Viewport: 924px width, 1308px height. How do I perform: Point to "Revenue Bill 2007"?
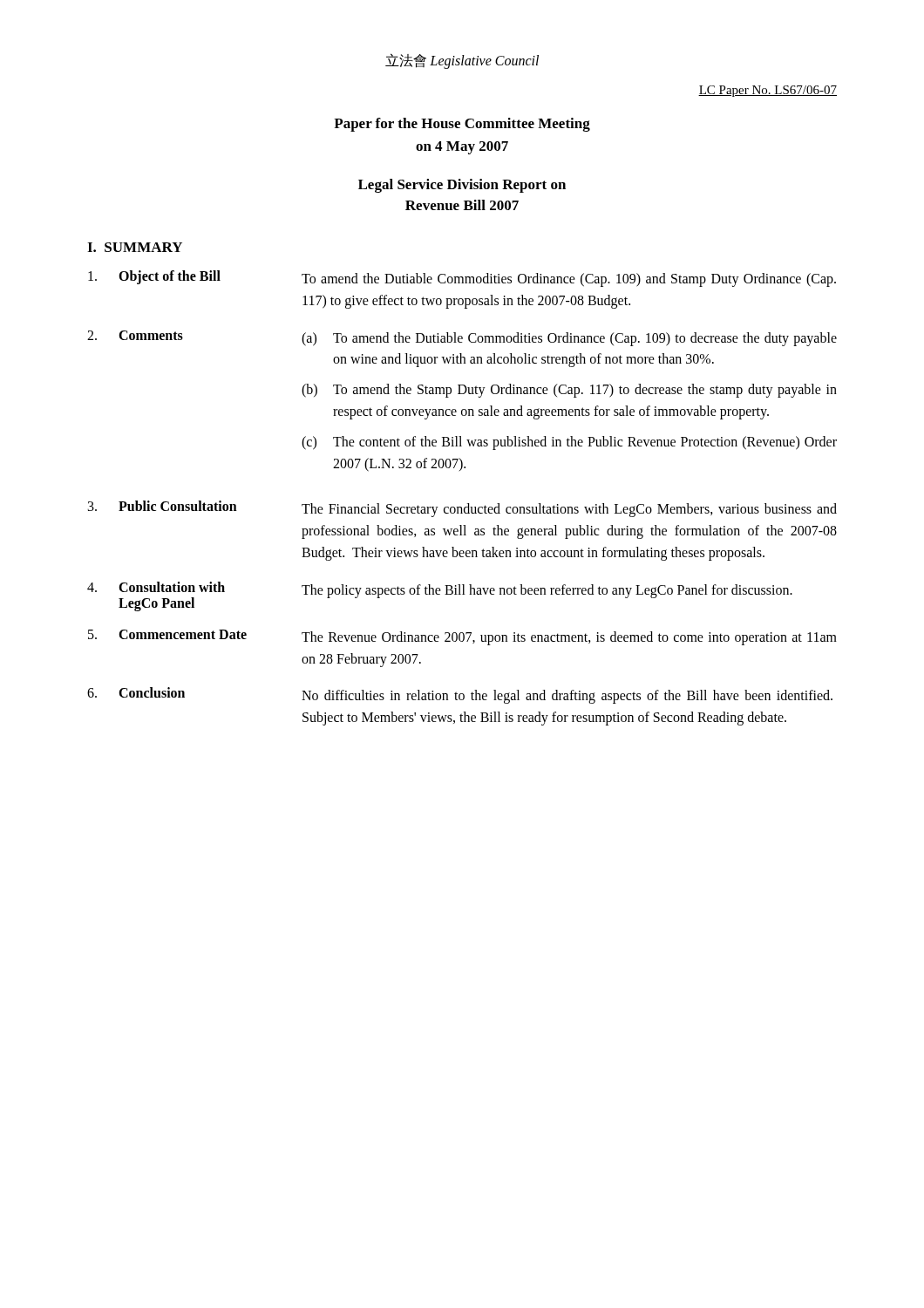click(x=462, y=205)
